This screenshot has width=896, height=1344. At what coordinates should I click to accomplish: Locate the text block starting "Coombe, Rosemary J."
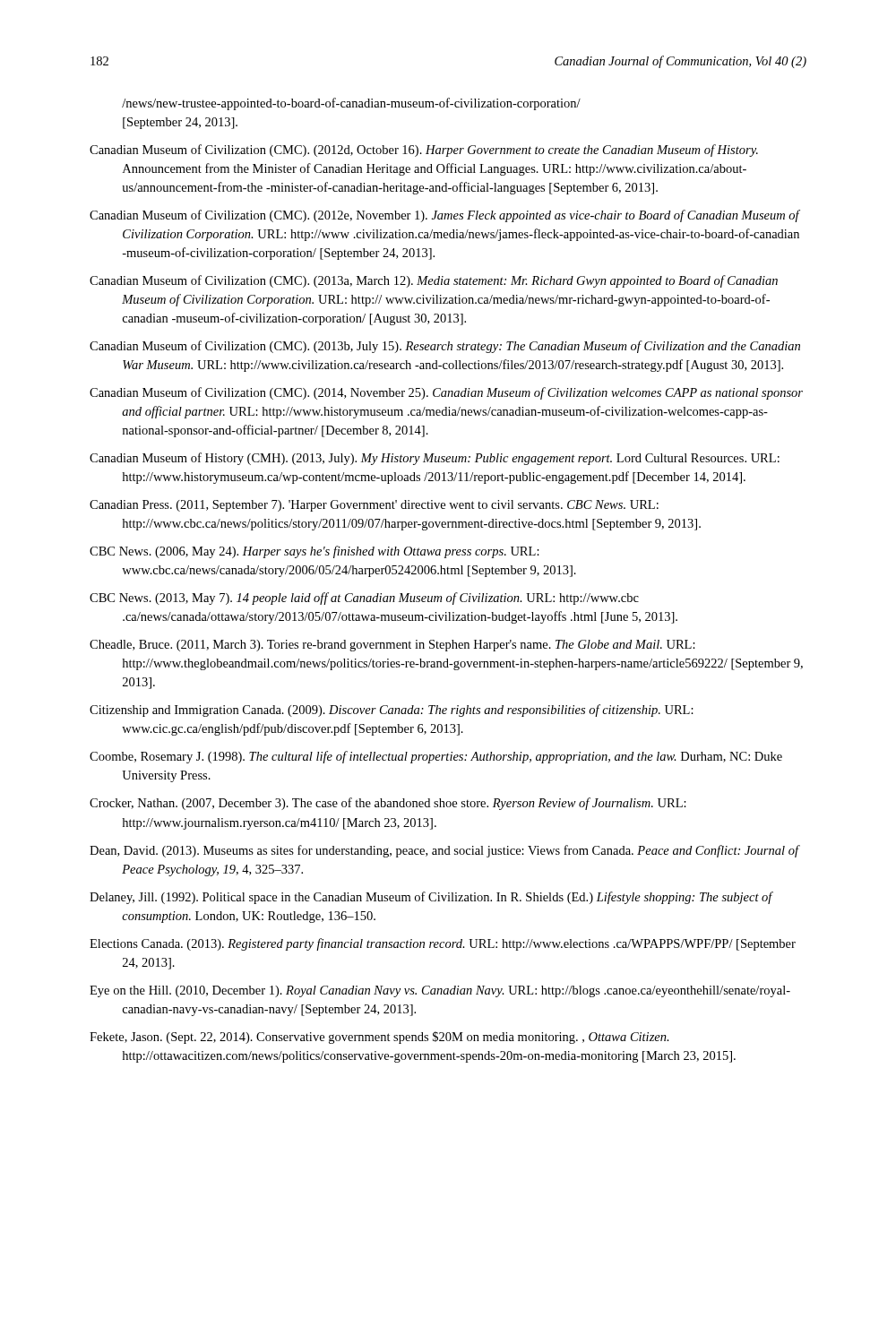pos(436,766)
